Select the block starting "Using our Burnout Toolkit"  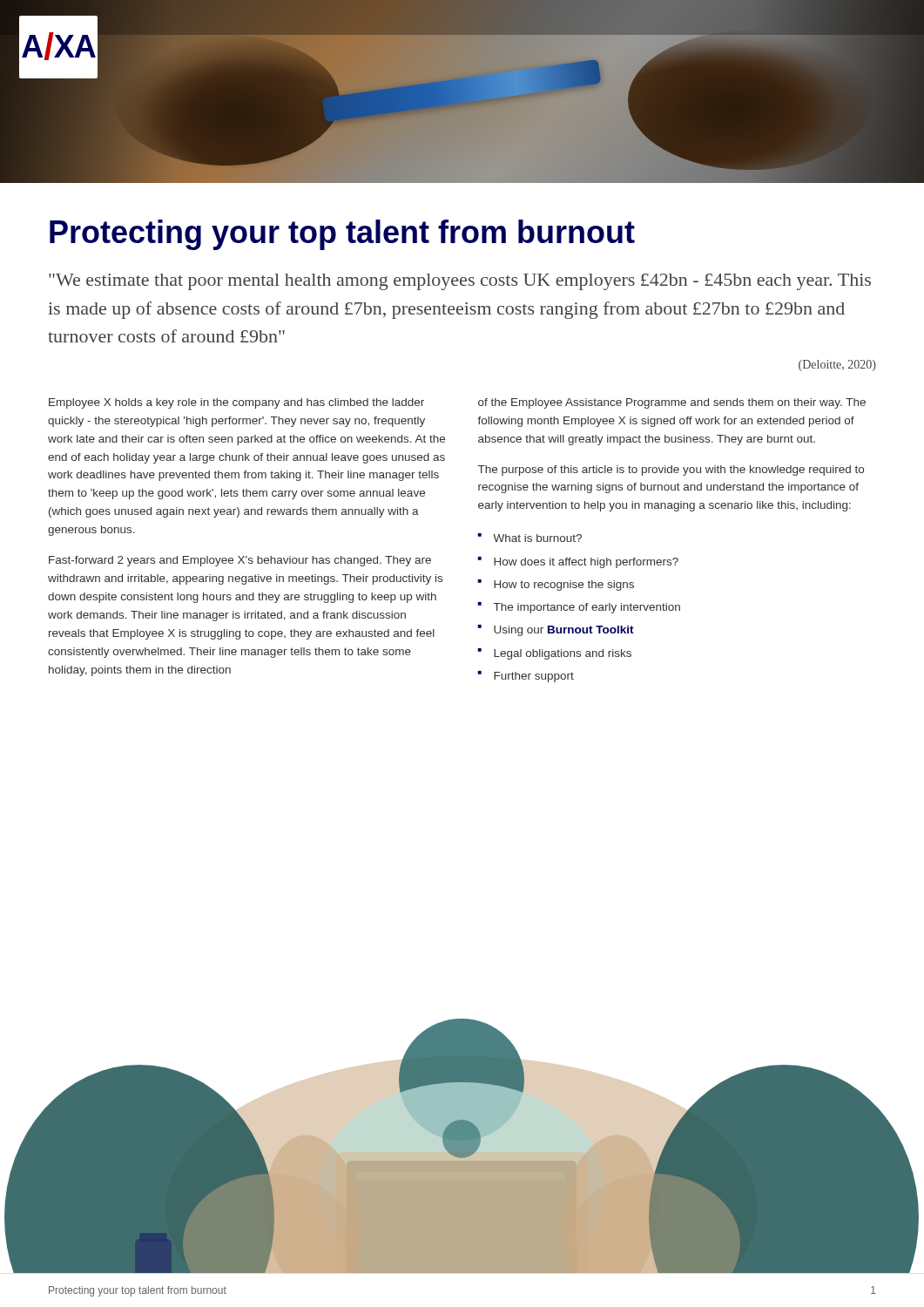click(563, 630)
